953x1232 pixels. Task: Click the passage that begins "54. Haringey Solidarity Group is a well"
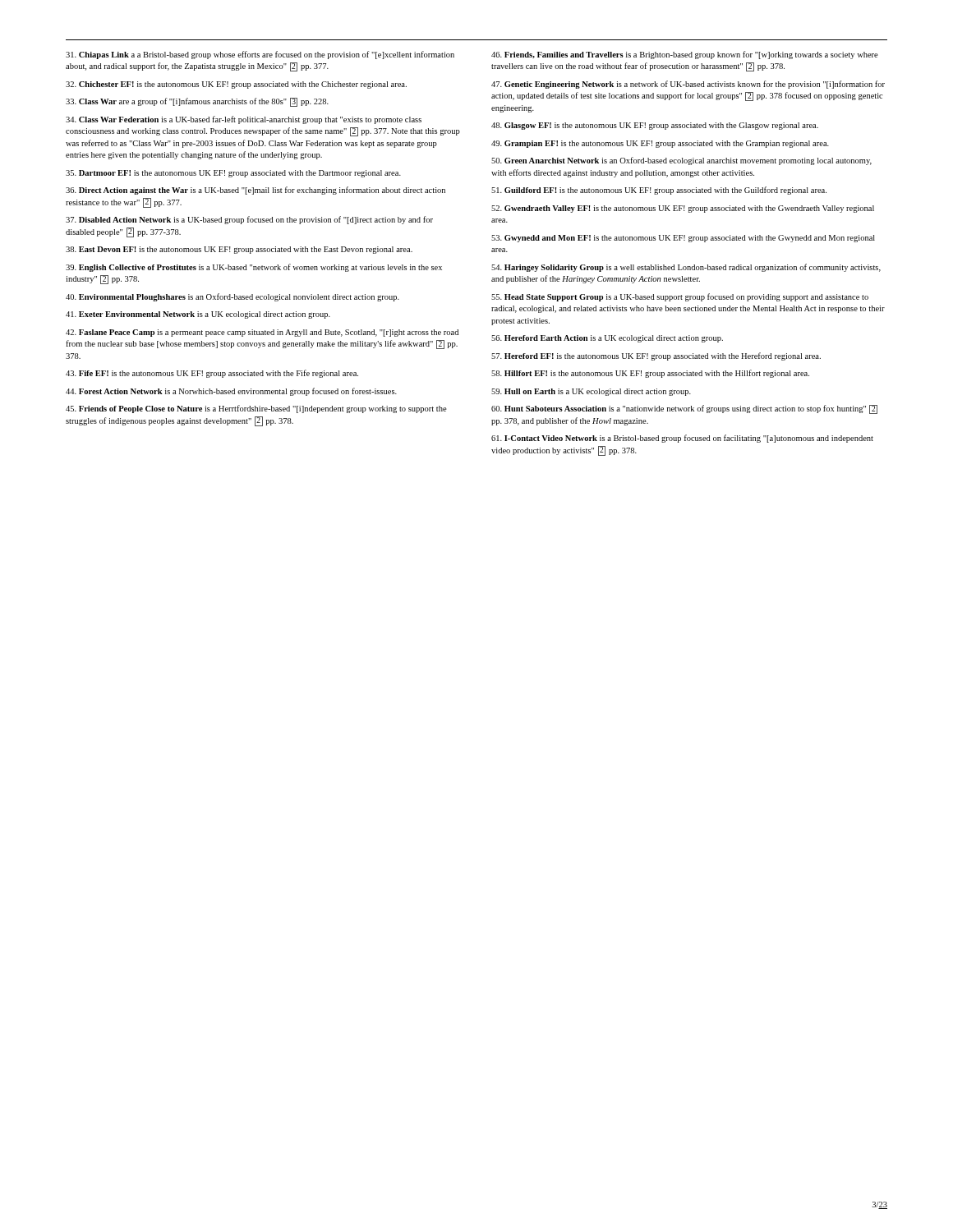pyautogui.click(x=686, y=273)
